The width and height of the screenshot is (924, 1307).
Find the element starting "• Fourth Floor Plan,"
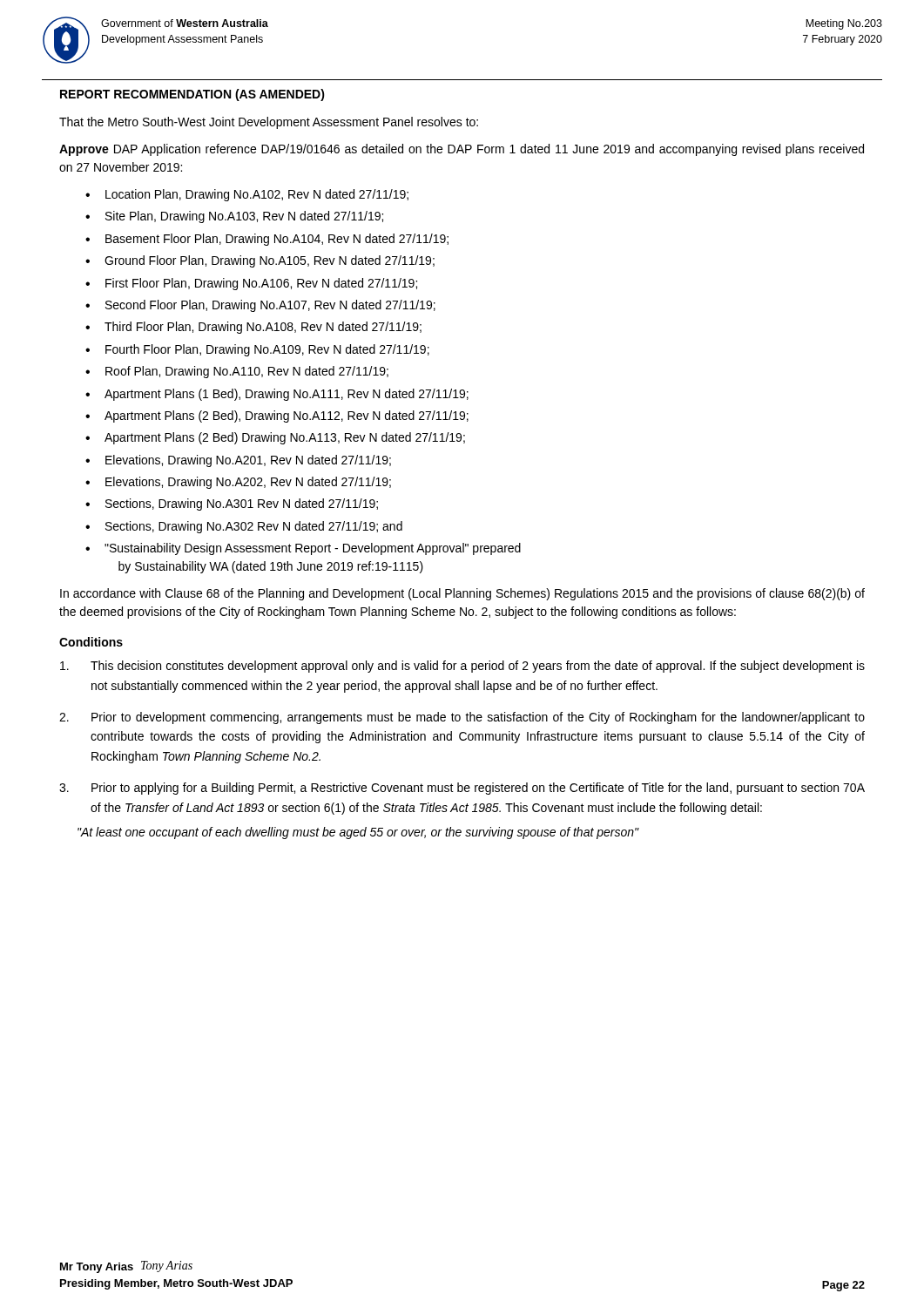pyautogui.click(x=258, y=350)
